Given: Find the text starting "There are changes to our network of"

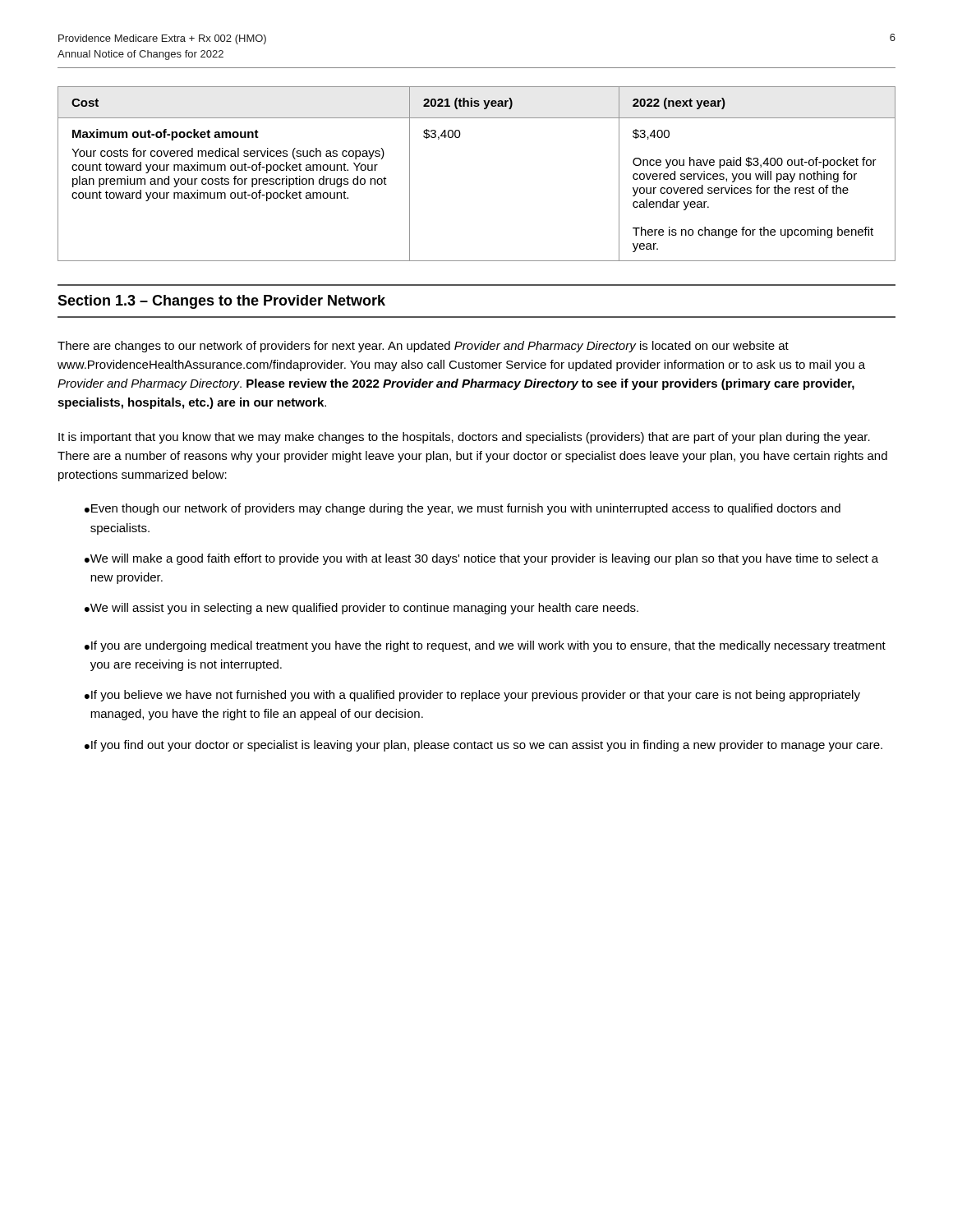Looking at the screenshot, I should 461,374.
